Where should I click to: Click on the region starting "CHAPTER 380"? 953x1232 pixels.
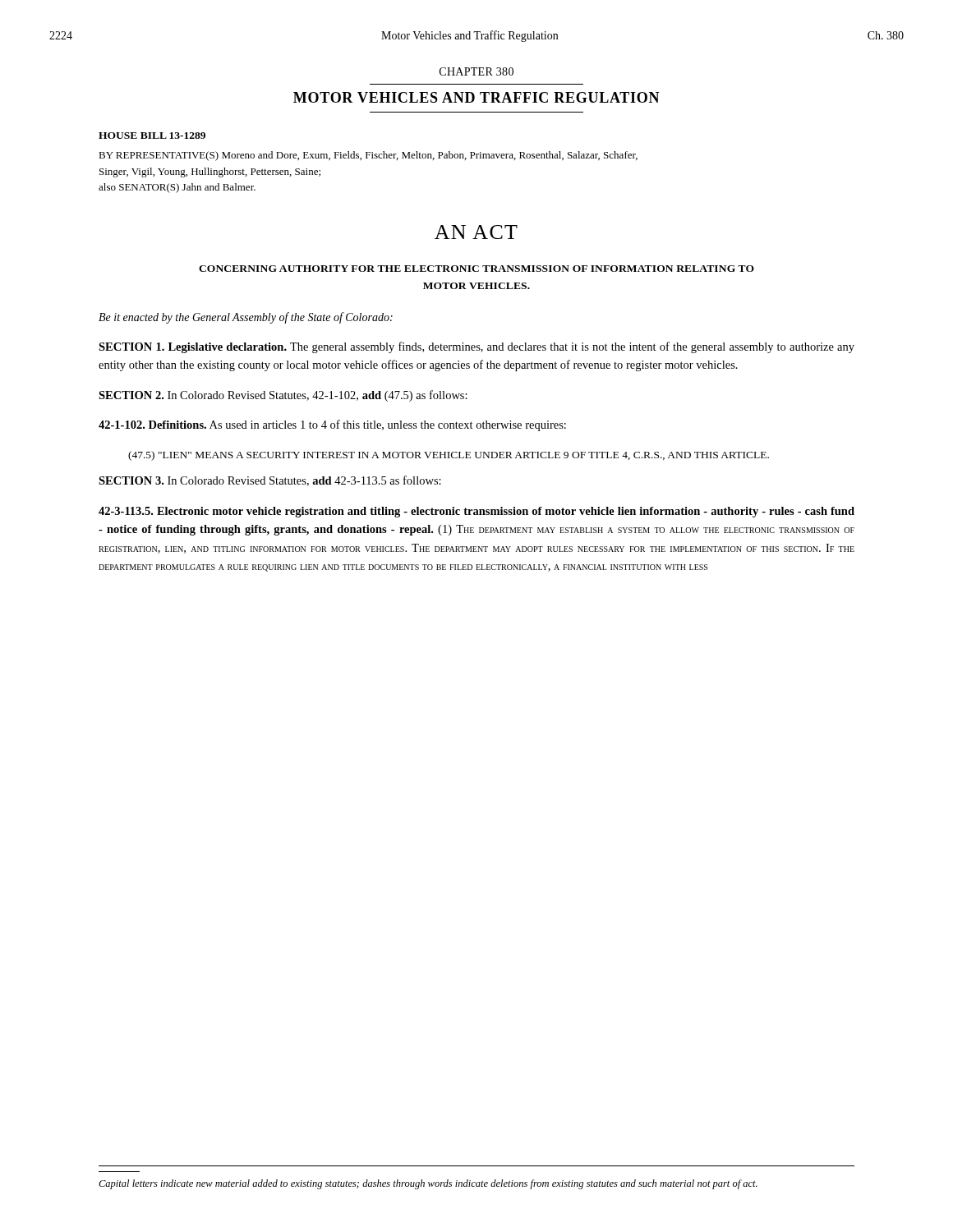pos(476,72)
